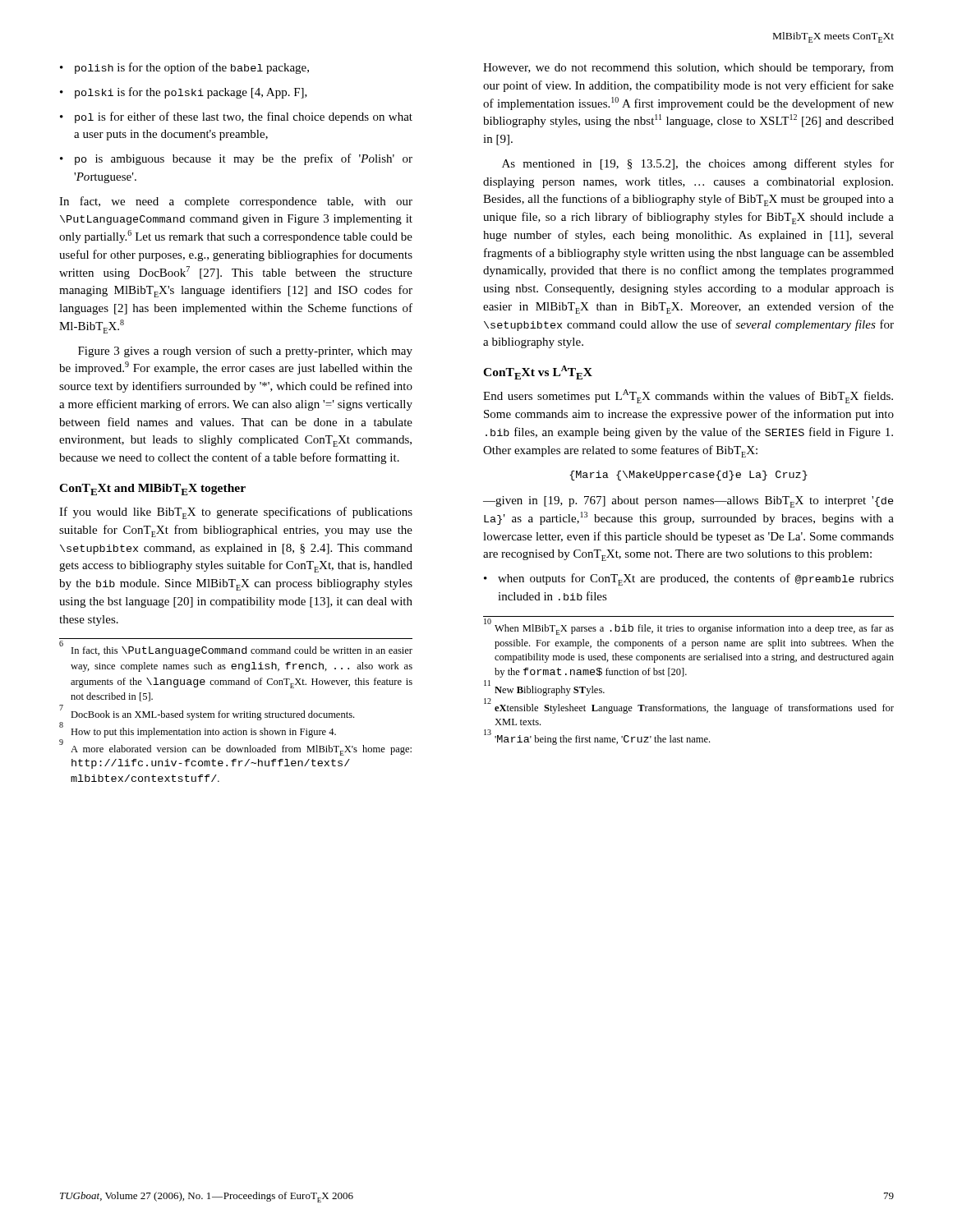Select the footnote containing "12eXtensible Stylesheet Language Transformations, the language of"
Image resolution: width=953 pixels, height=1232 pixels.
pyautogui.click(x=688, y=715)
